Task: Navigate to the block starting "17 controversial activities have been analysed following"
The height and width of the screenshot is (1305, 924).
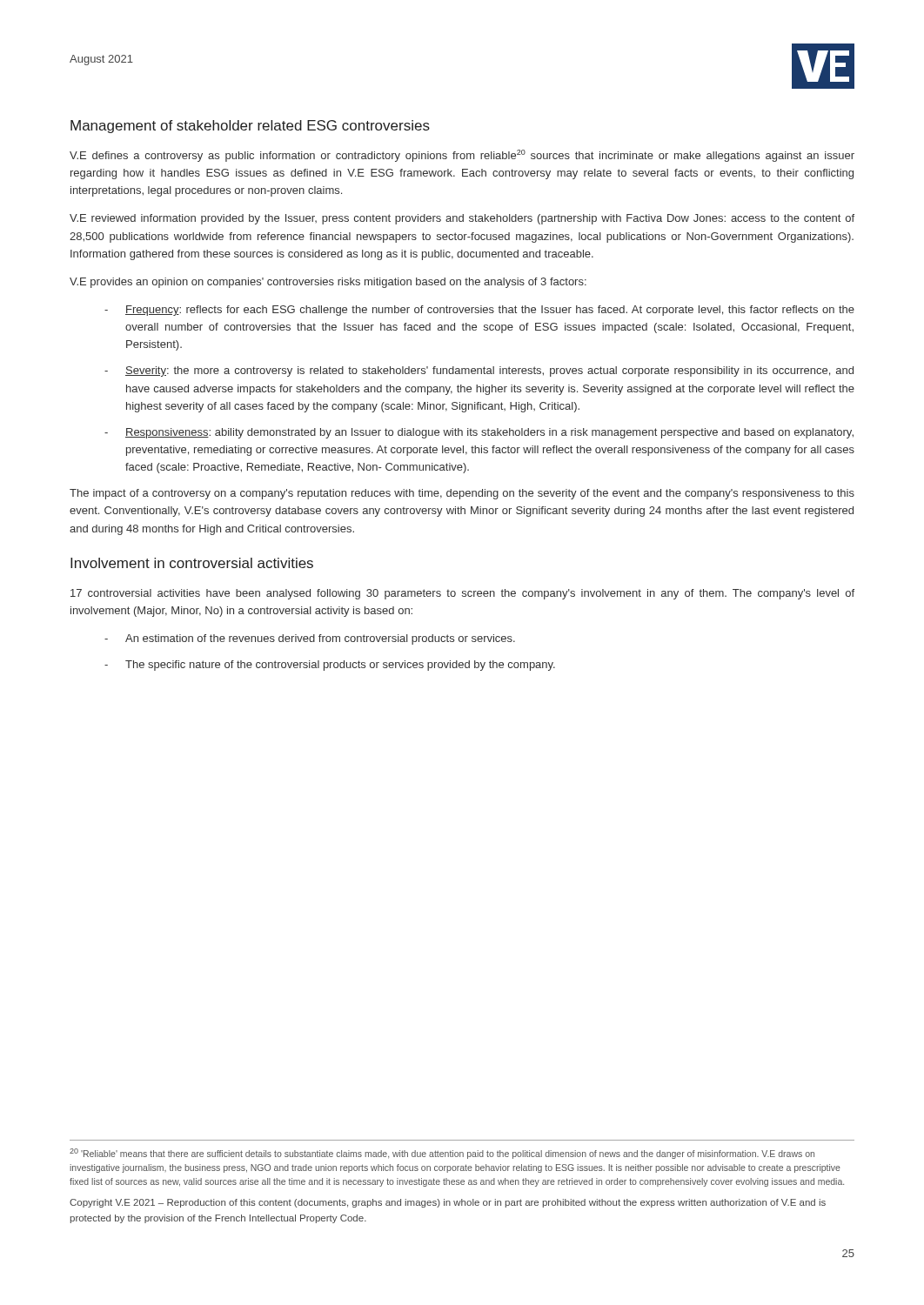Action: [x=462, y=601]
